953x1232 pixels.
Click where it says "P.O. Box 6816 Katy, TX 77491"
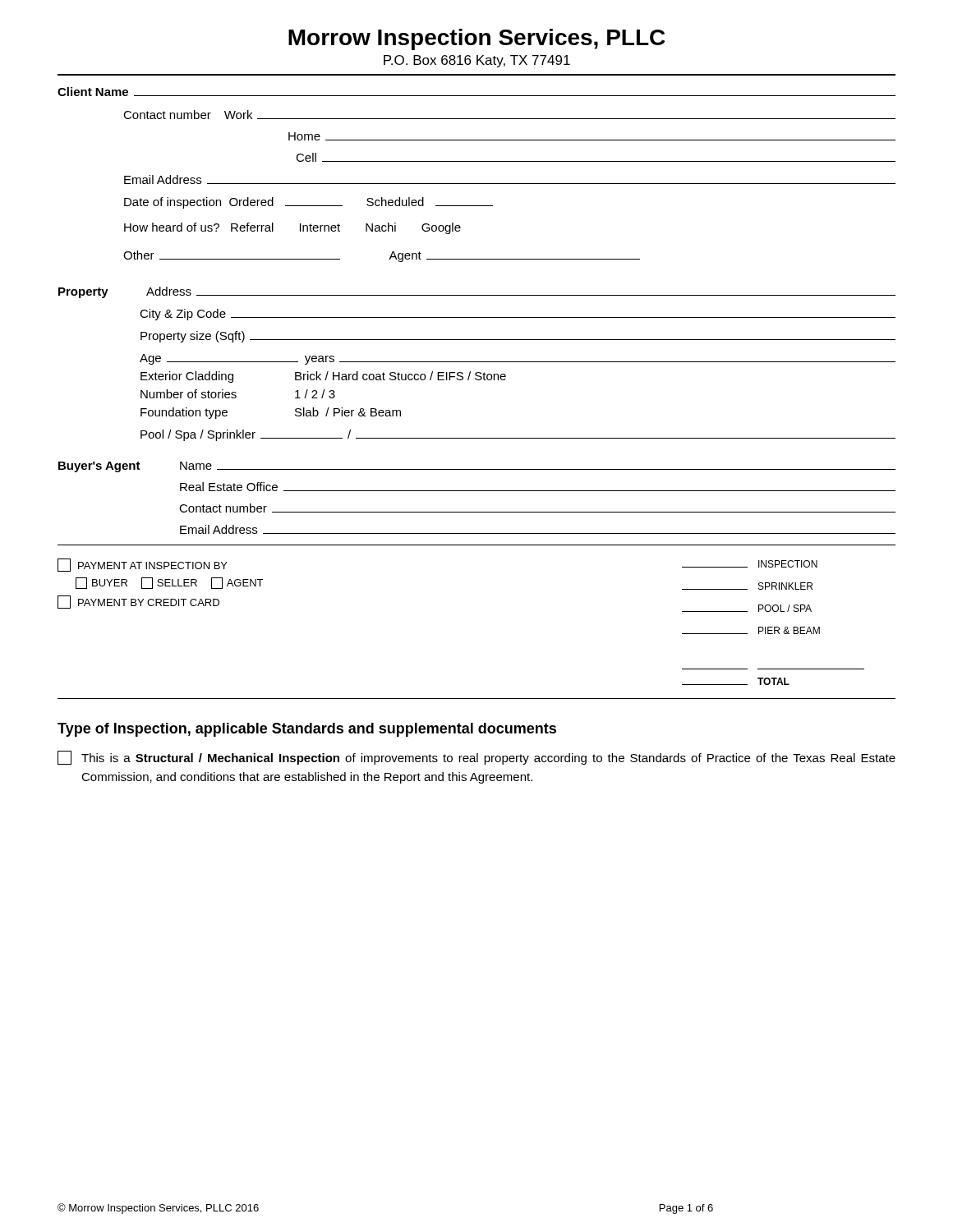(476, 60)
